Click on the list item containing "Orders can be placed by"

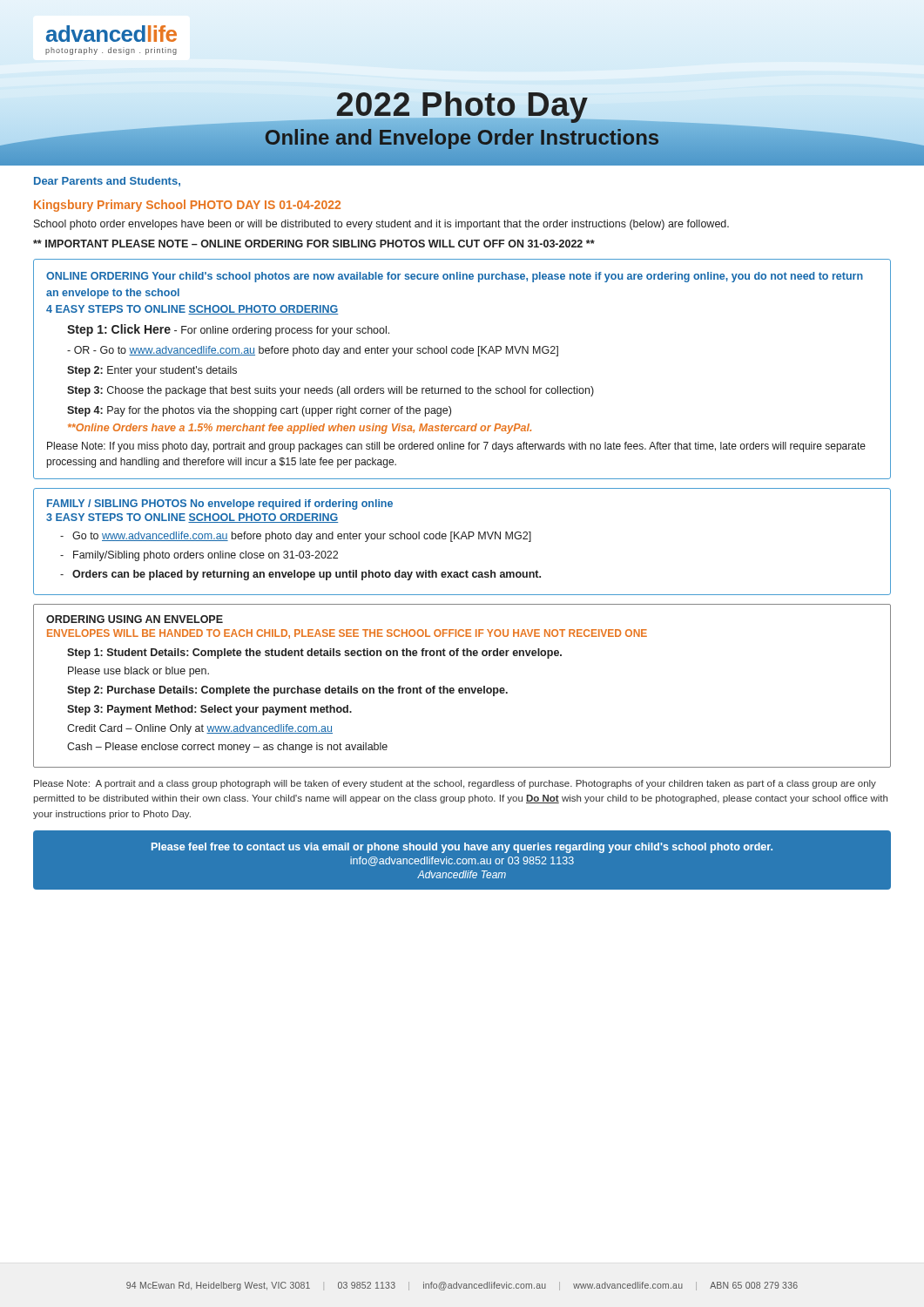click(x=307, y=574)
